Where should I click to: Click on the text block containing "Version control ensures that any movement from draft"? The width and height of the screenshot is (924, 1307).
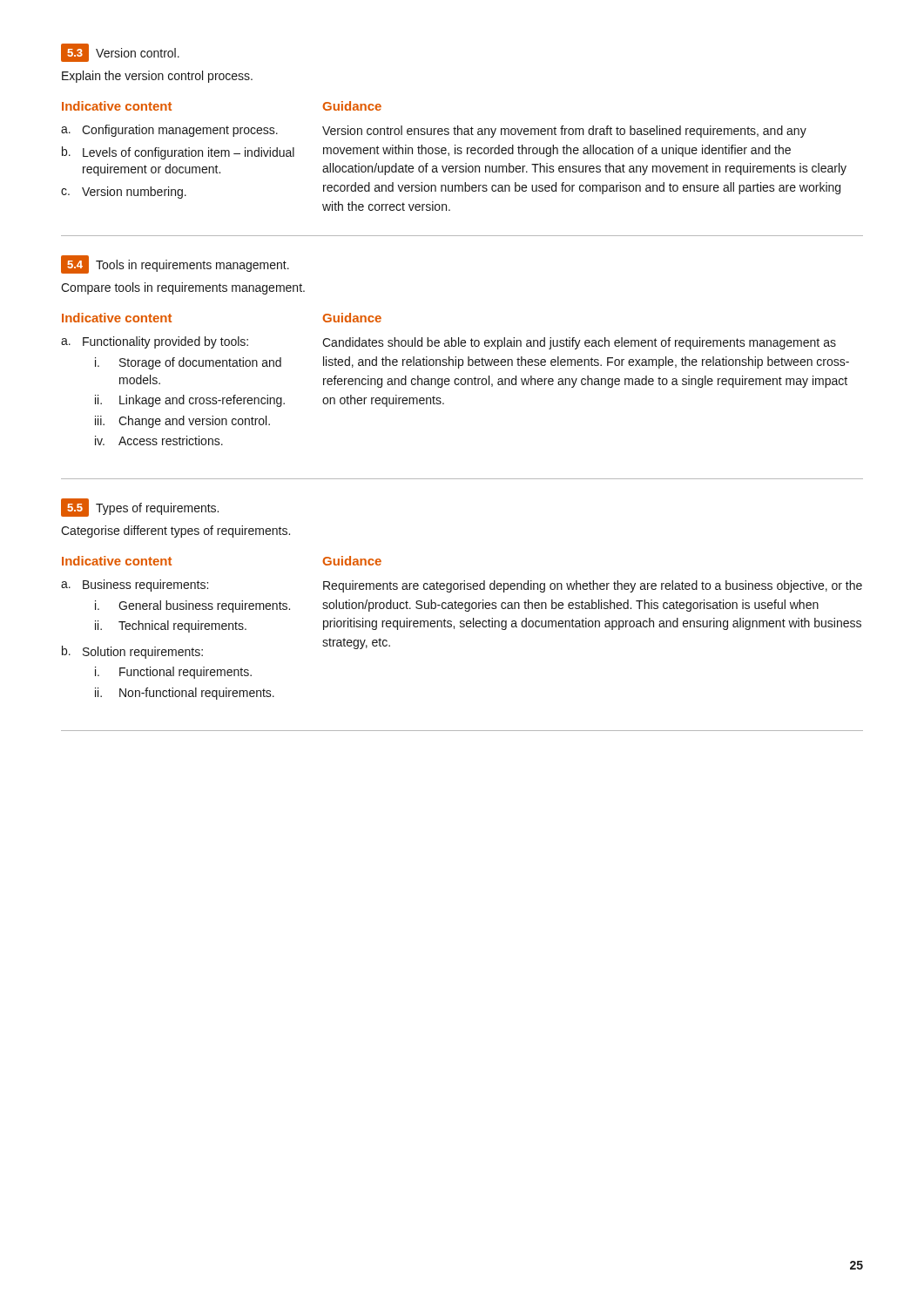pyautogui.click(x=584, y=169)
